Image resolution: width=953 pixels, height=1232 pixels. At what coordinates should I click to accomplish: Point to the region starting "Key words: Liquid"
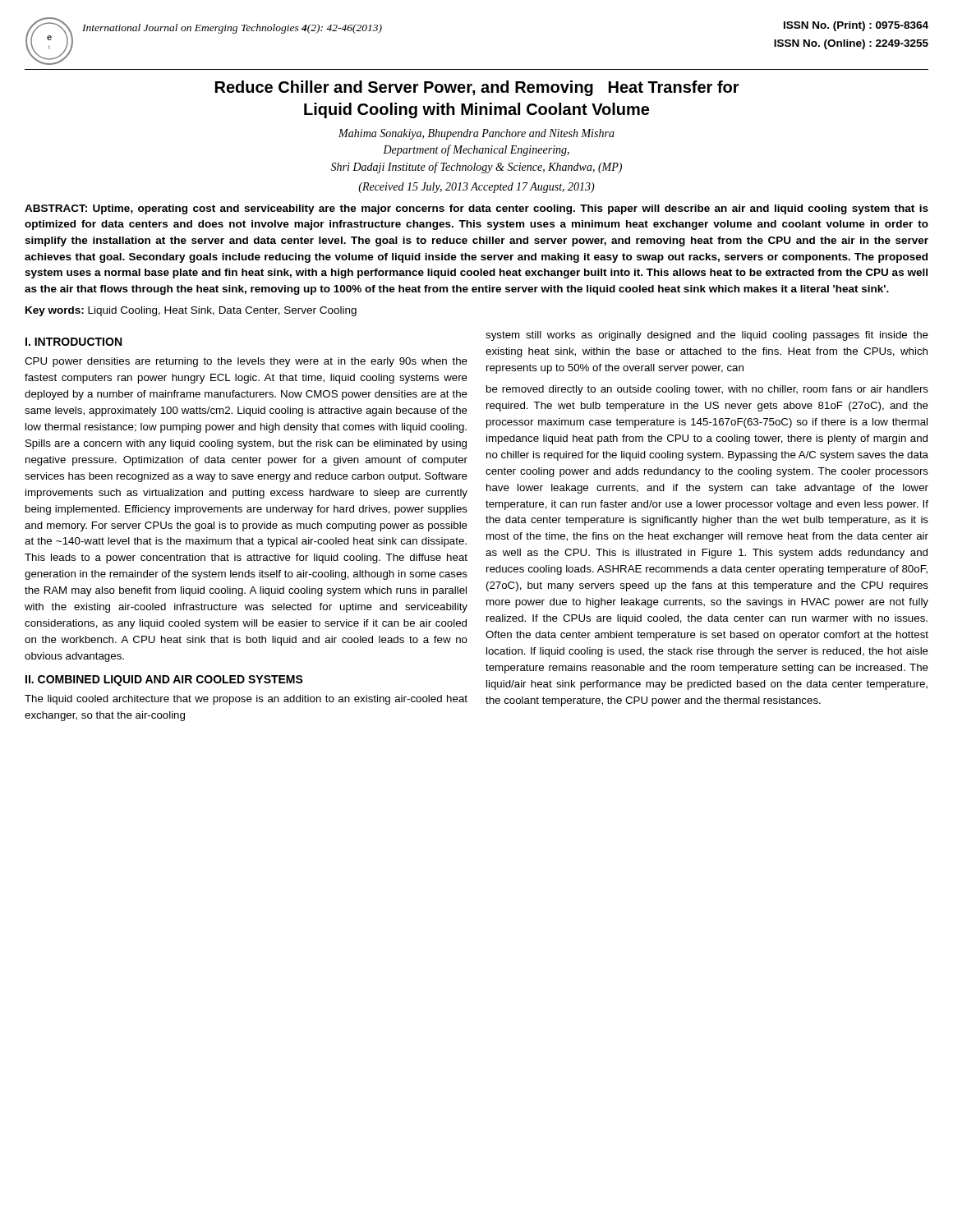point(191,310)
